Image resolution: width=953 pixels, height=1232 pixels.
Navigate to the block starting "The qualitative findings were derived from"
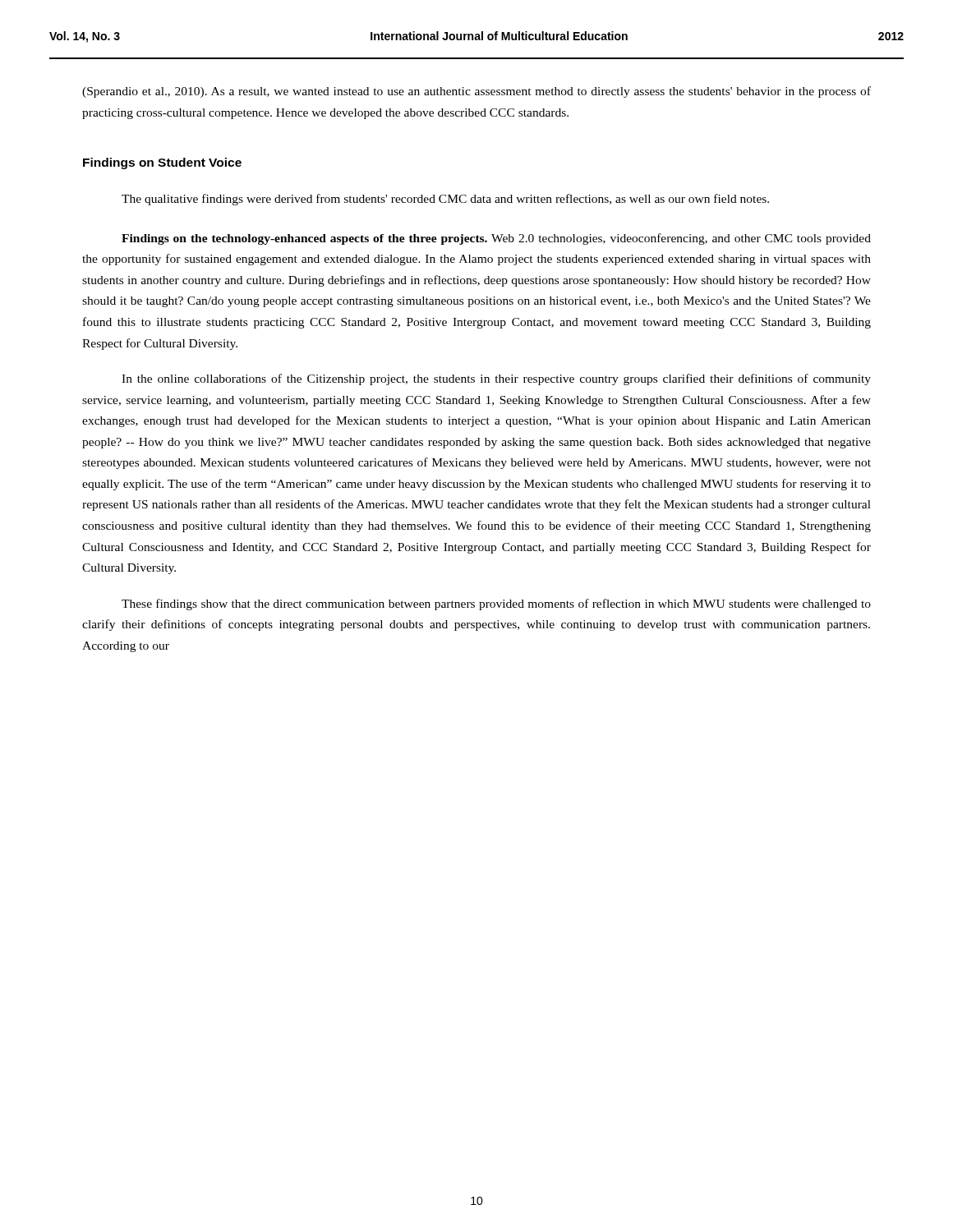(x=446, y=198)
